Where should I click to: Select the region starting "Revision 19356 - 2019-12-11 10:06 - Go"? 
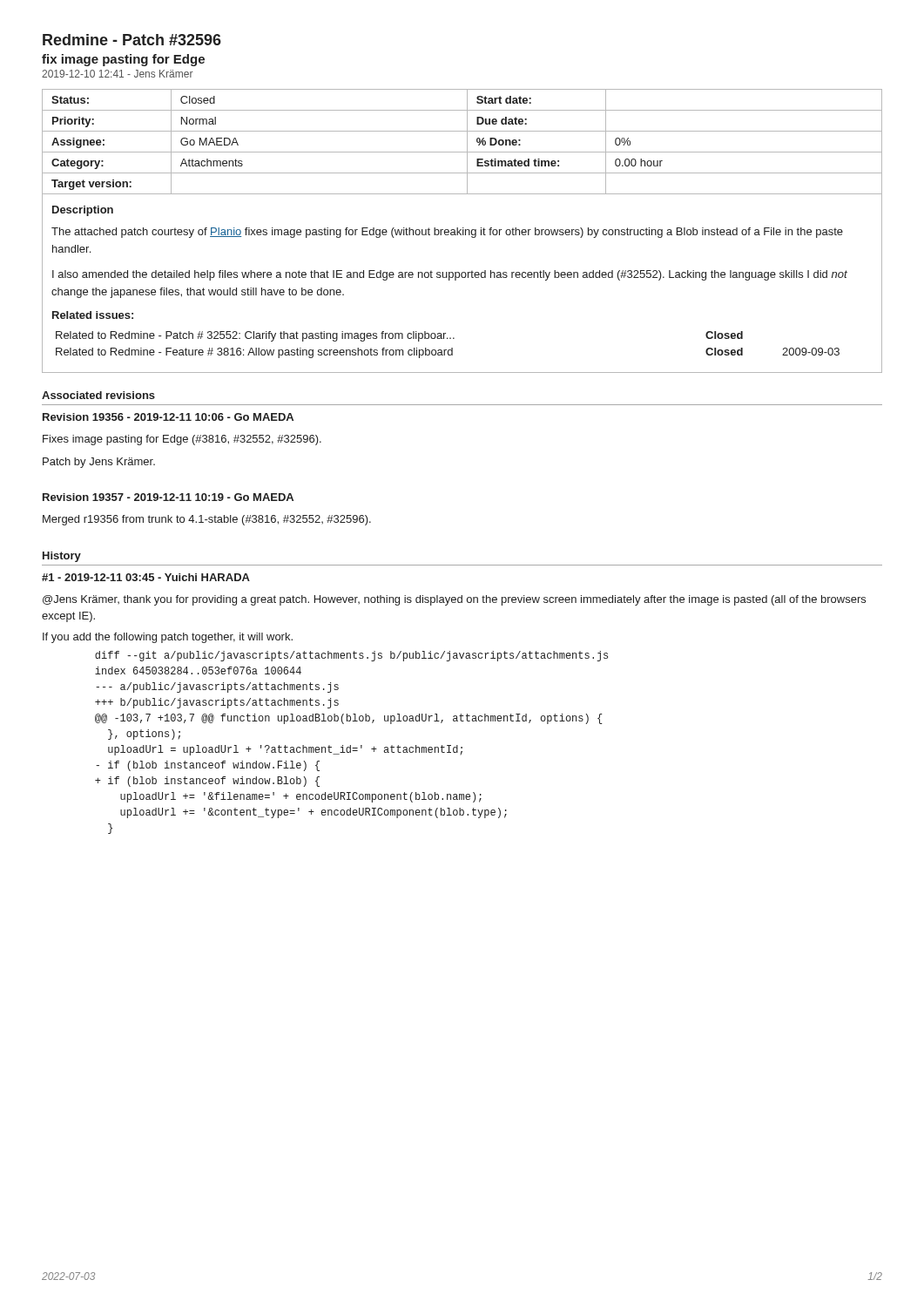[168, 417]
